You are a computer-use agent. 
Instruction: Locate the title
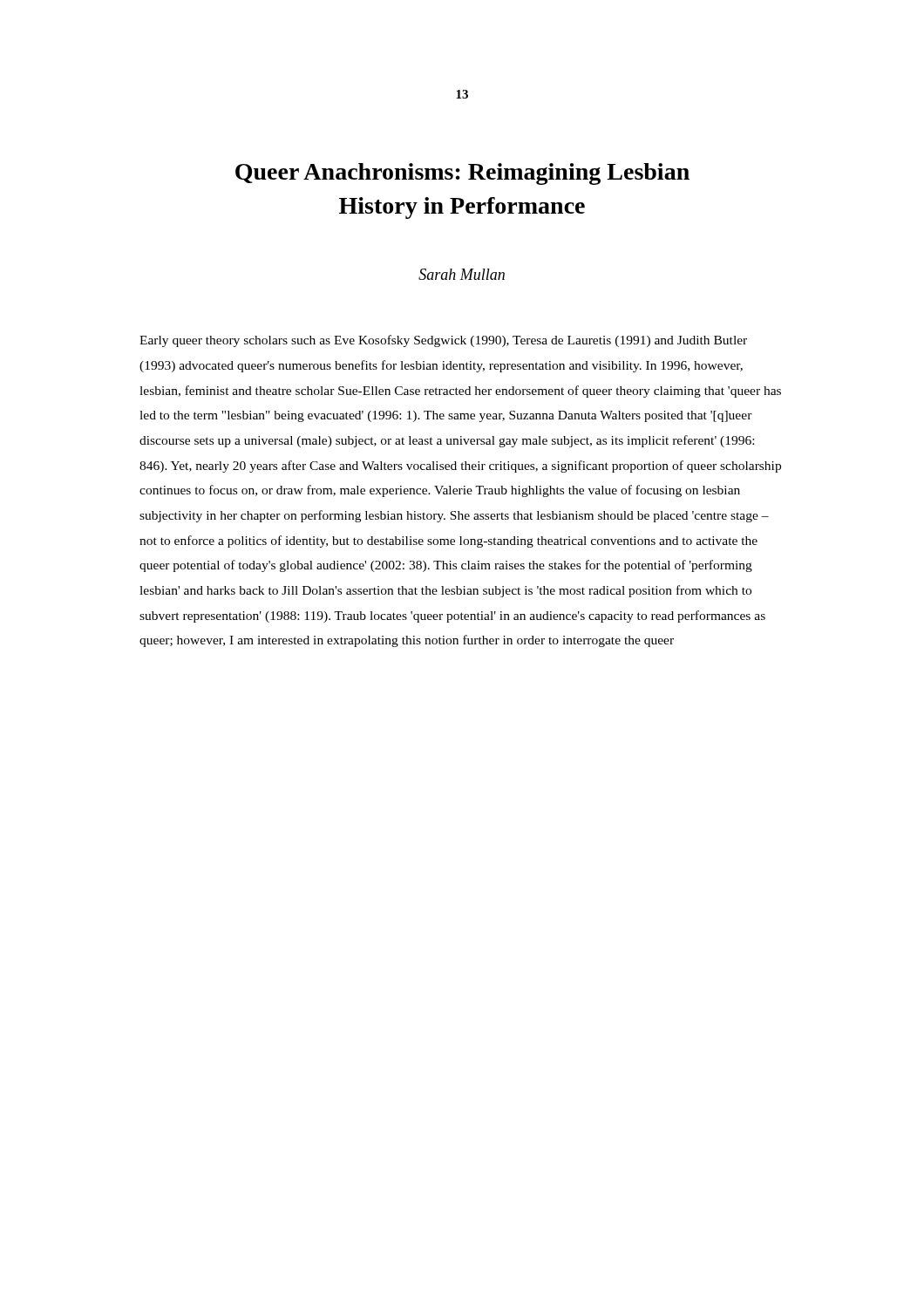pos(462,188)
